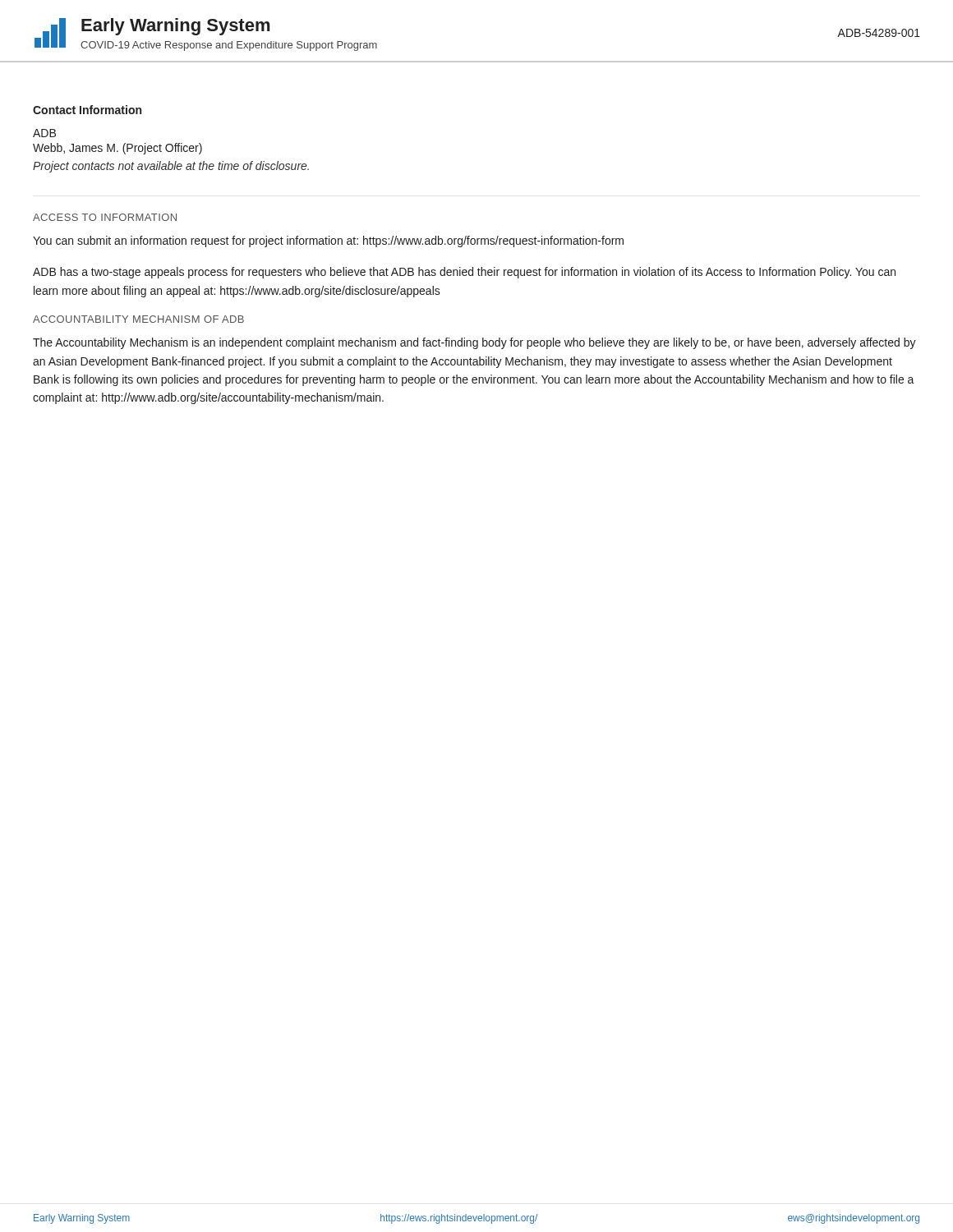Locate the block of text that opens with "The Accountability Mechanism is an"
953x1232 pixels.
[x=474, y=370]
